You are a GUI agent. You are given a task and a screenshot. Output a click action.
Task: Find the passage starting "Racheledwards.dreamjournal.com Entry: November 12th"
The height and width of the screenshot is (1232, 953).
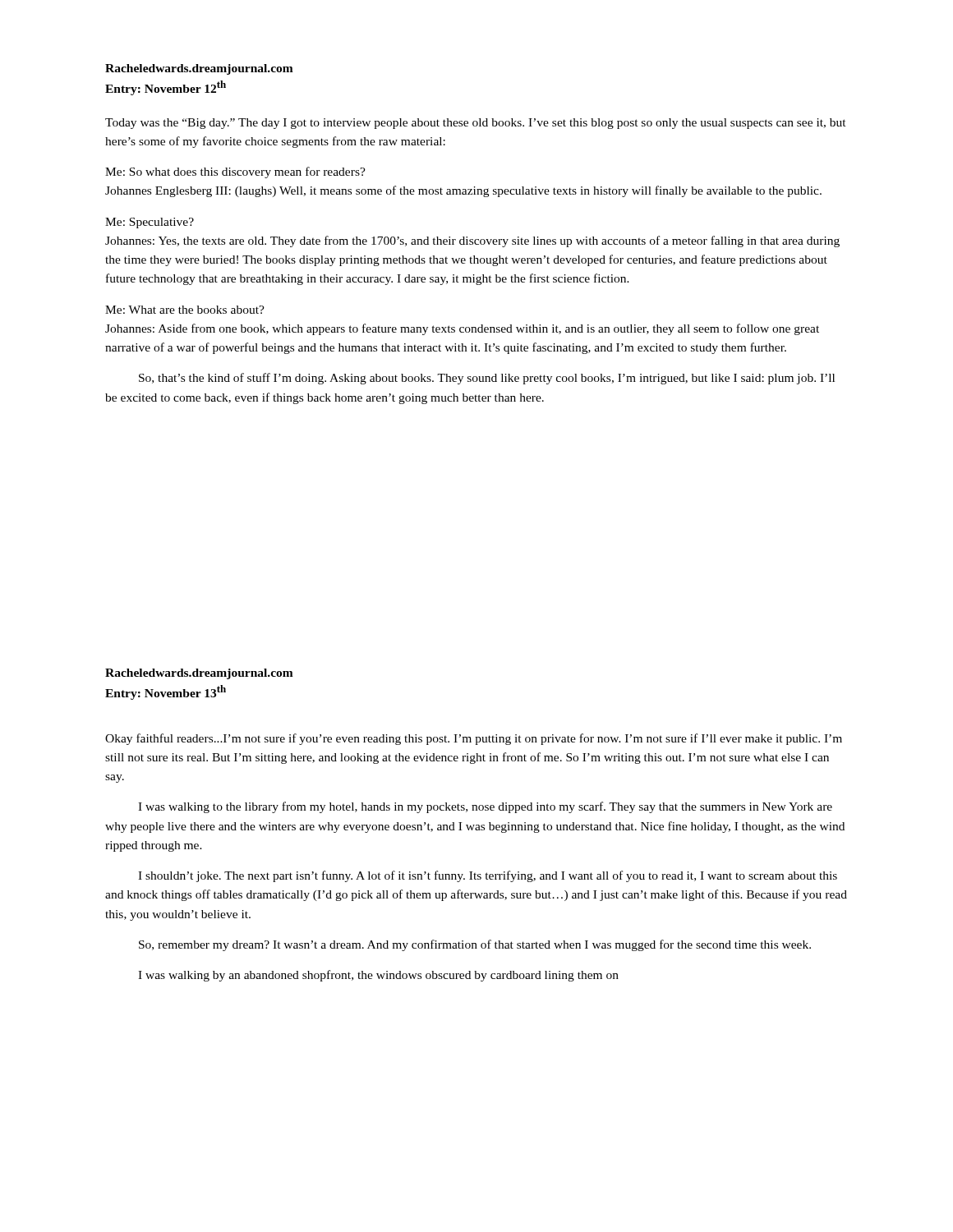(199, 78)
